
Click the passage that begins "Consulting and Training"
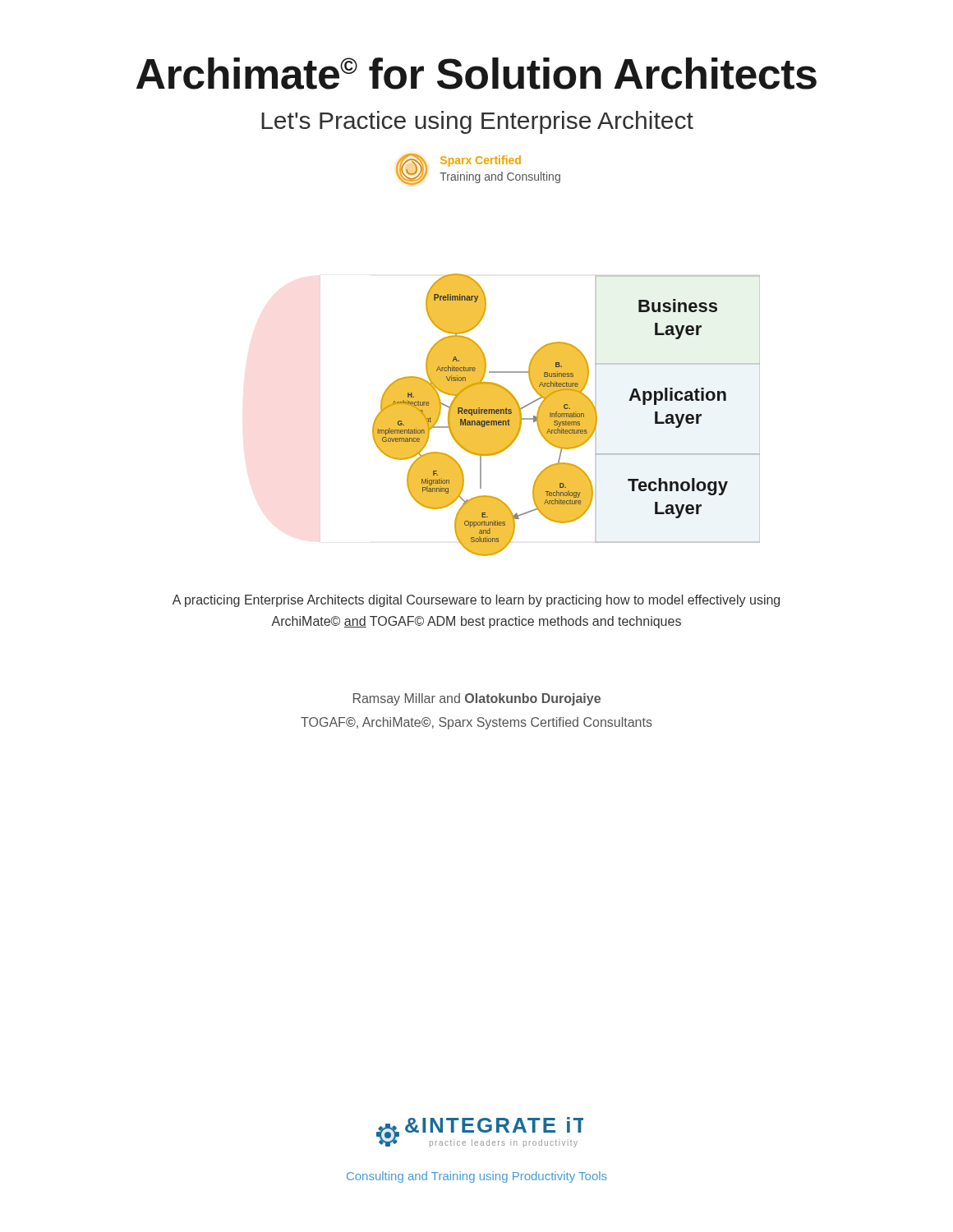point(476,1176)
